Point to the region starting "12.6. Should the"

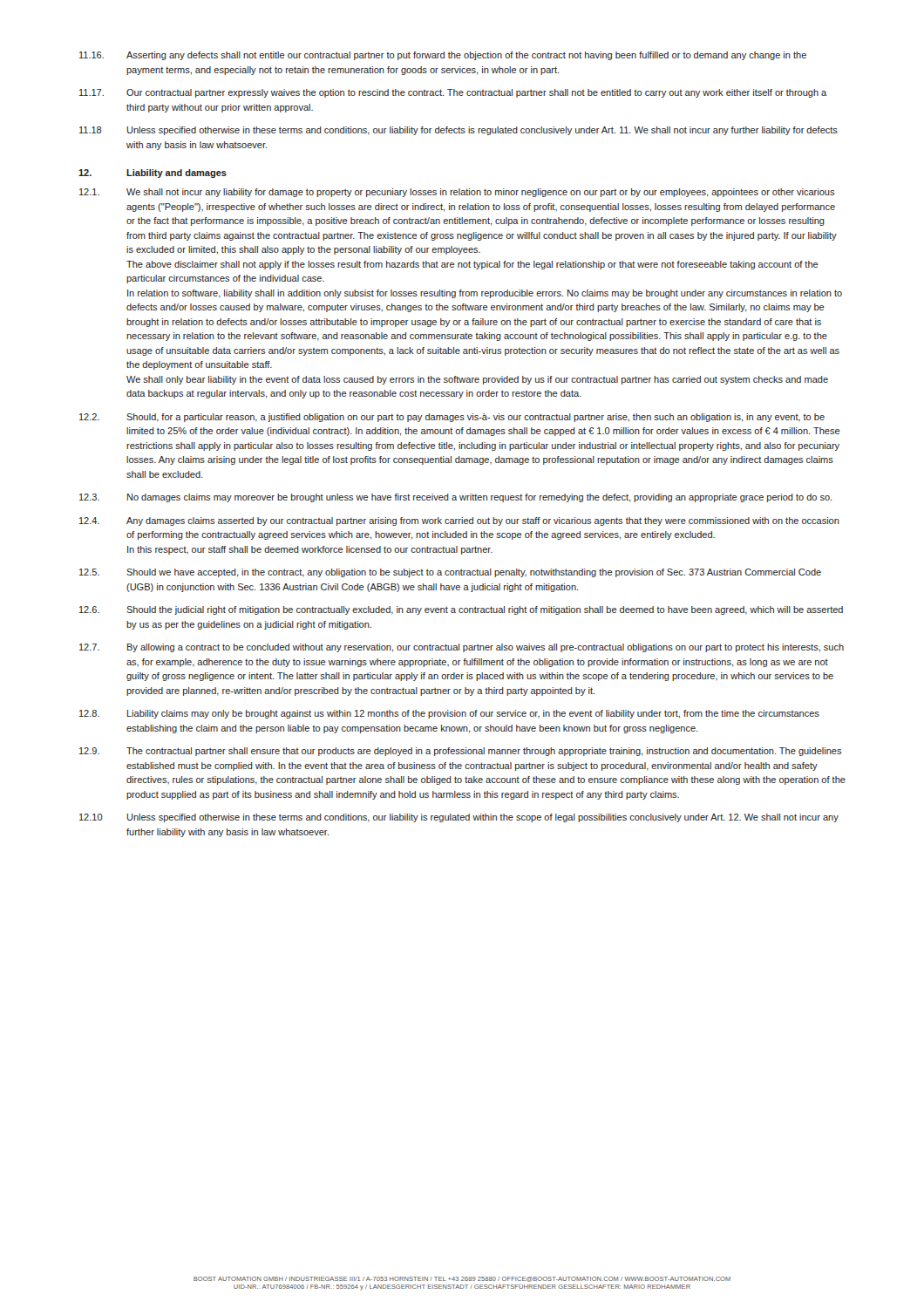pyautogui.click(x=462, y=617)
